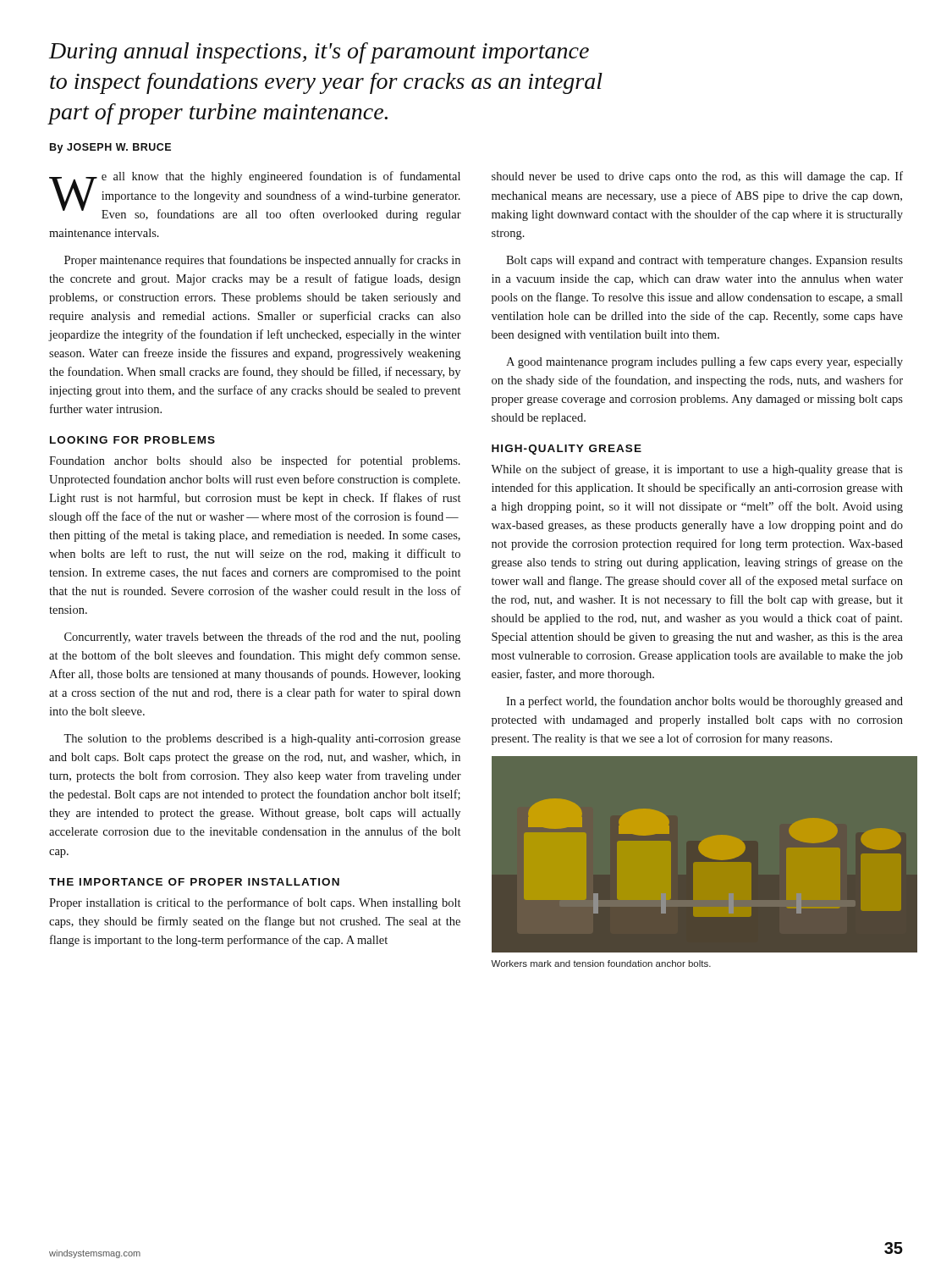Click on the region starting "Workers mark and tension foundation anchor"
This screenshot has width=952, height=1270.
601,964
